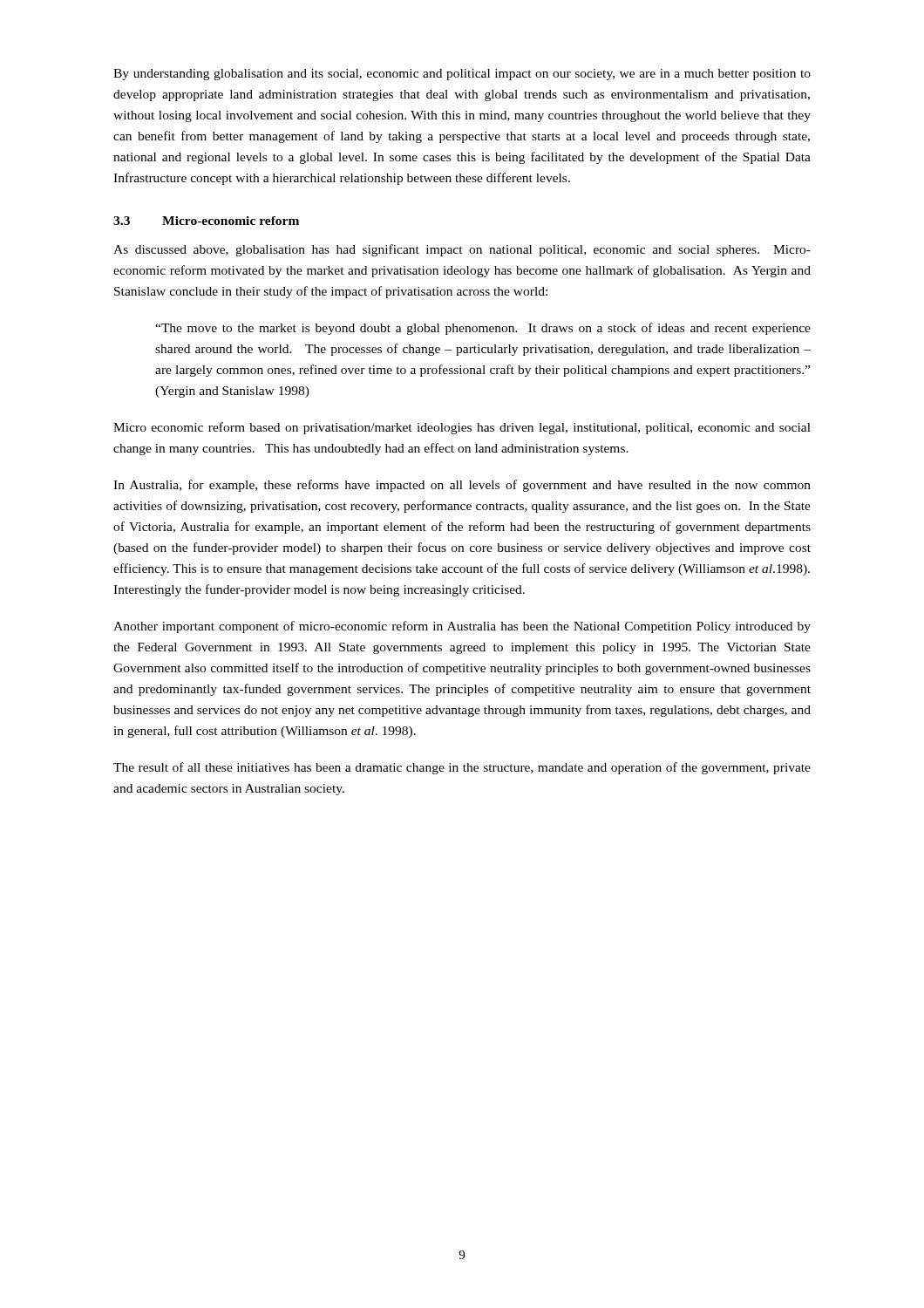Viewport: 924px width, 1308px height.
Task: Click where it says "3.3 Micro-economic reform"
Action: click(x=206, y=221)
